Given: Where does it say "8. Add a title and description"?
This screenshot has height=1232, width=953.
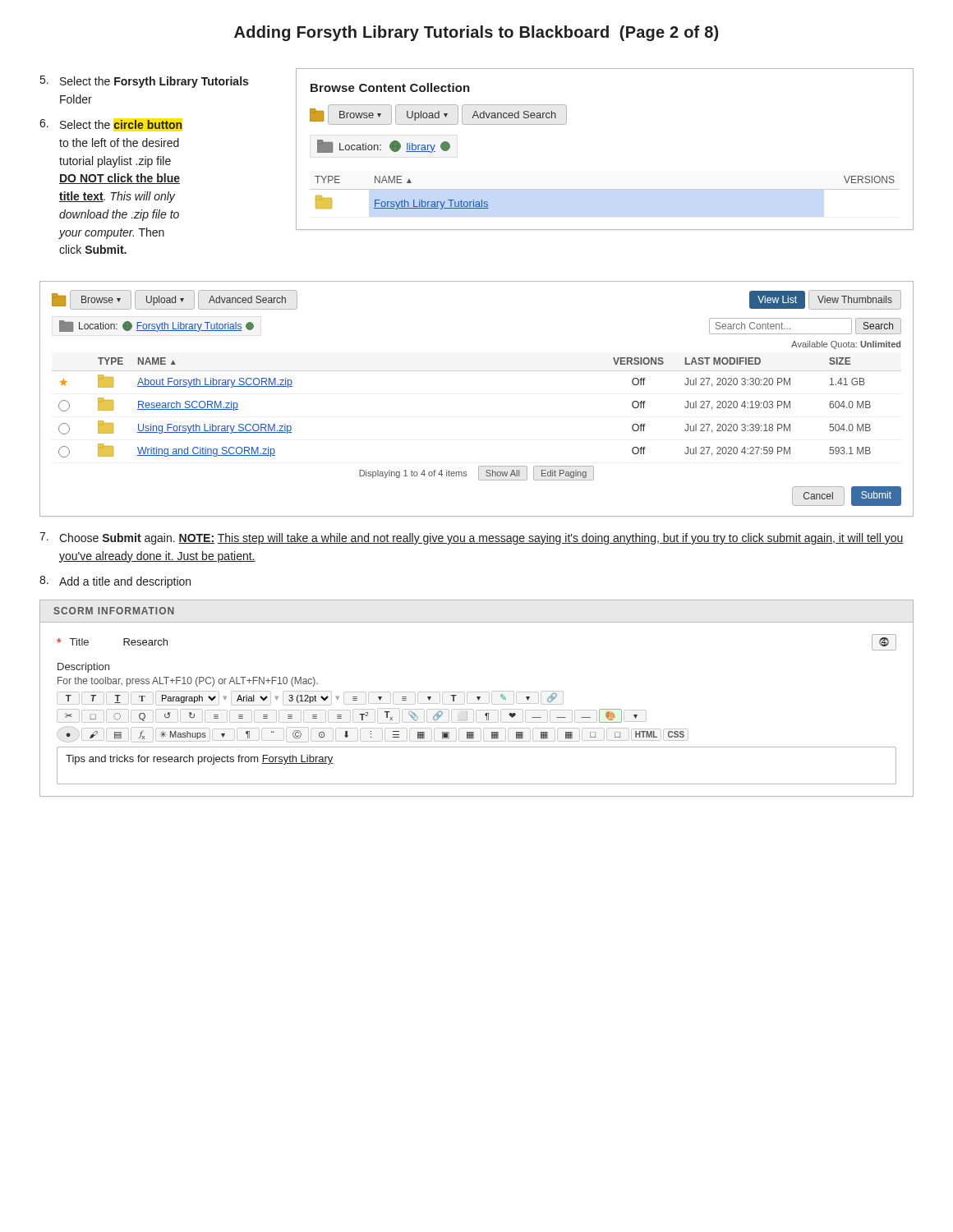Looking at the screenshot, I should pyautogui.click(x=116, y=582).
